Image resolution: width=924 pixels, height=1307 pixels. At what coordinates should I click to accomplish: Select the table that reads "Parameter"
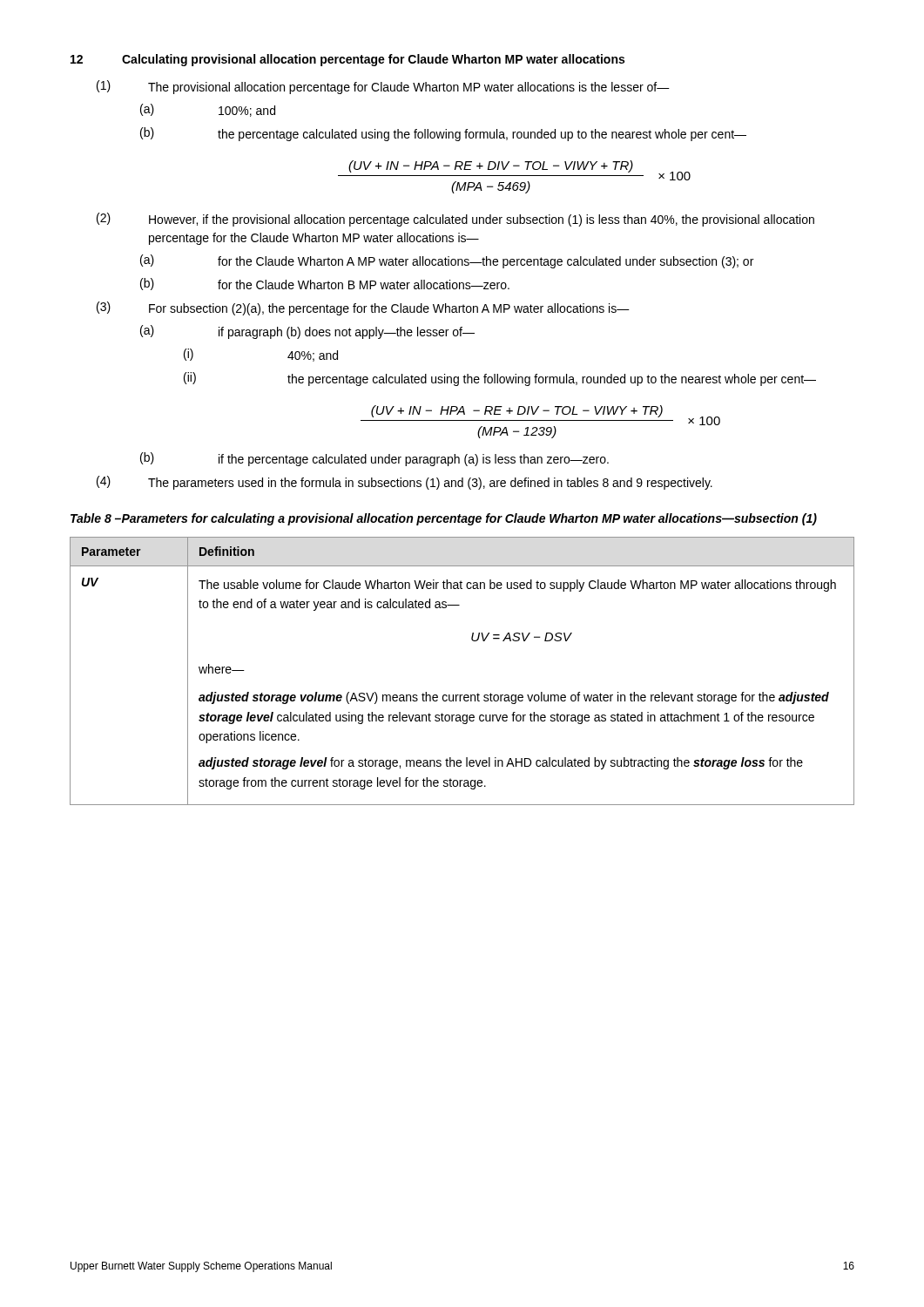click(x=462, y=671)
